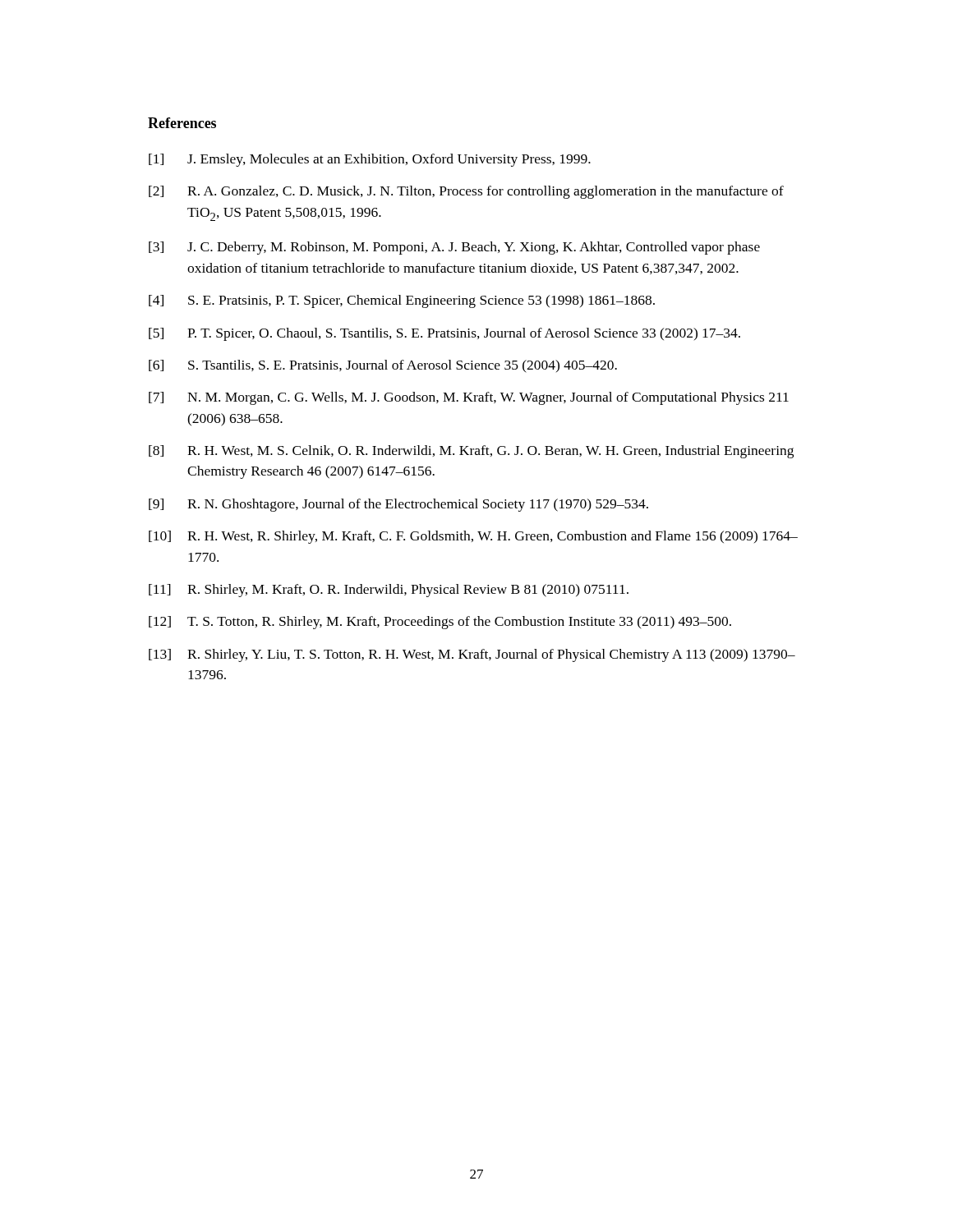Locate the list item that says "[3] J. C. Deberry, M. Robinson,"
The height and width of the screenshot is (1232, 953).
(476, 258)
